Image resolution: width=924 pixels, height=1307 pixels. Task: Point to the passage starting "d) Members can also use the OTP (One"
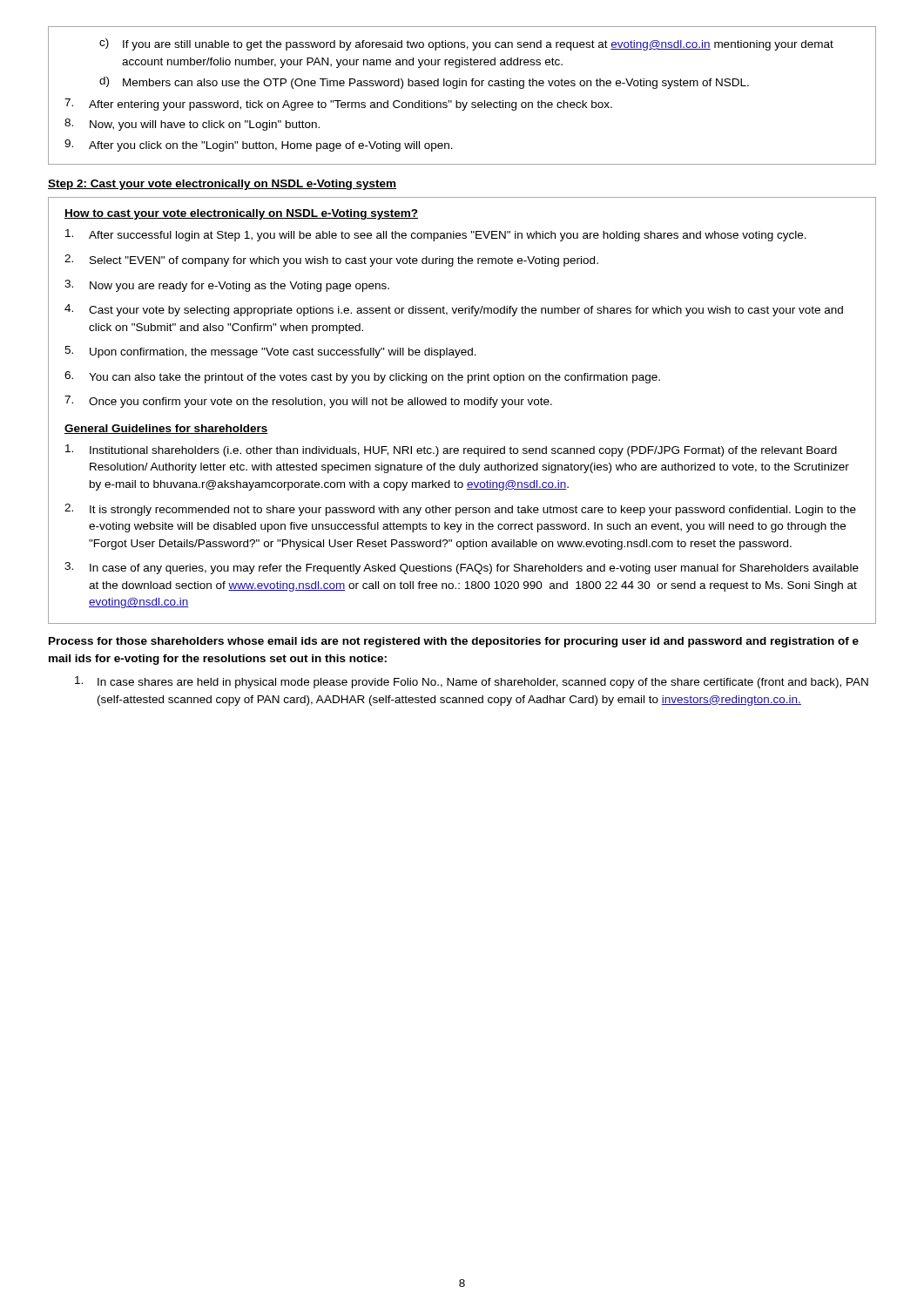[x=479, y=83]
